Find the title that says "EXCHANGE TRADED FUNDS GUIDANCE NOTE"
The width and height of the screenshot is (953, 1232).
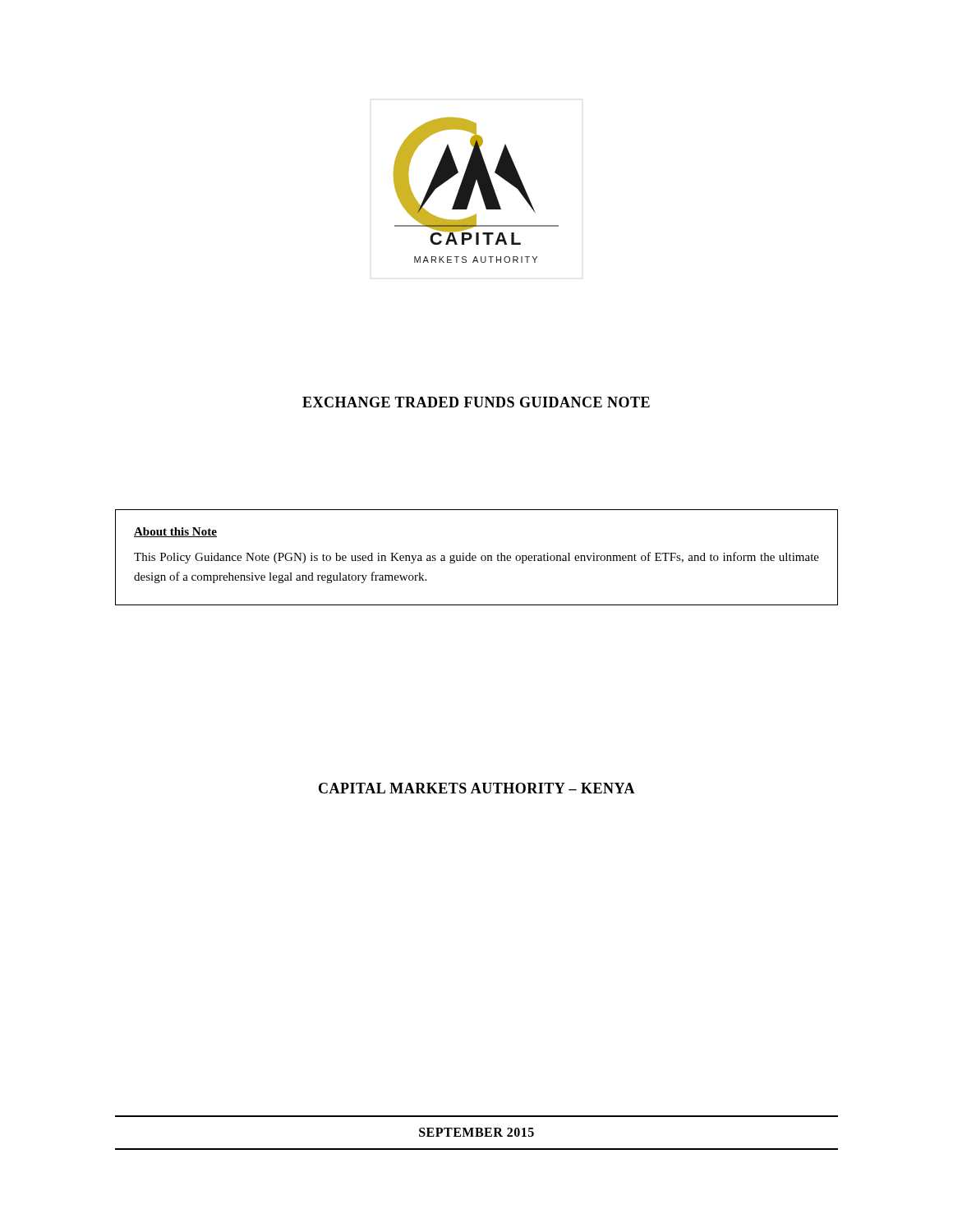[476, 402]
